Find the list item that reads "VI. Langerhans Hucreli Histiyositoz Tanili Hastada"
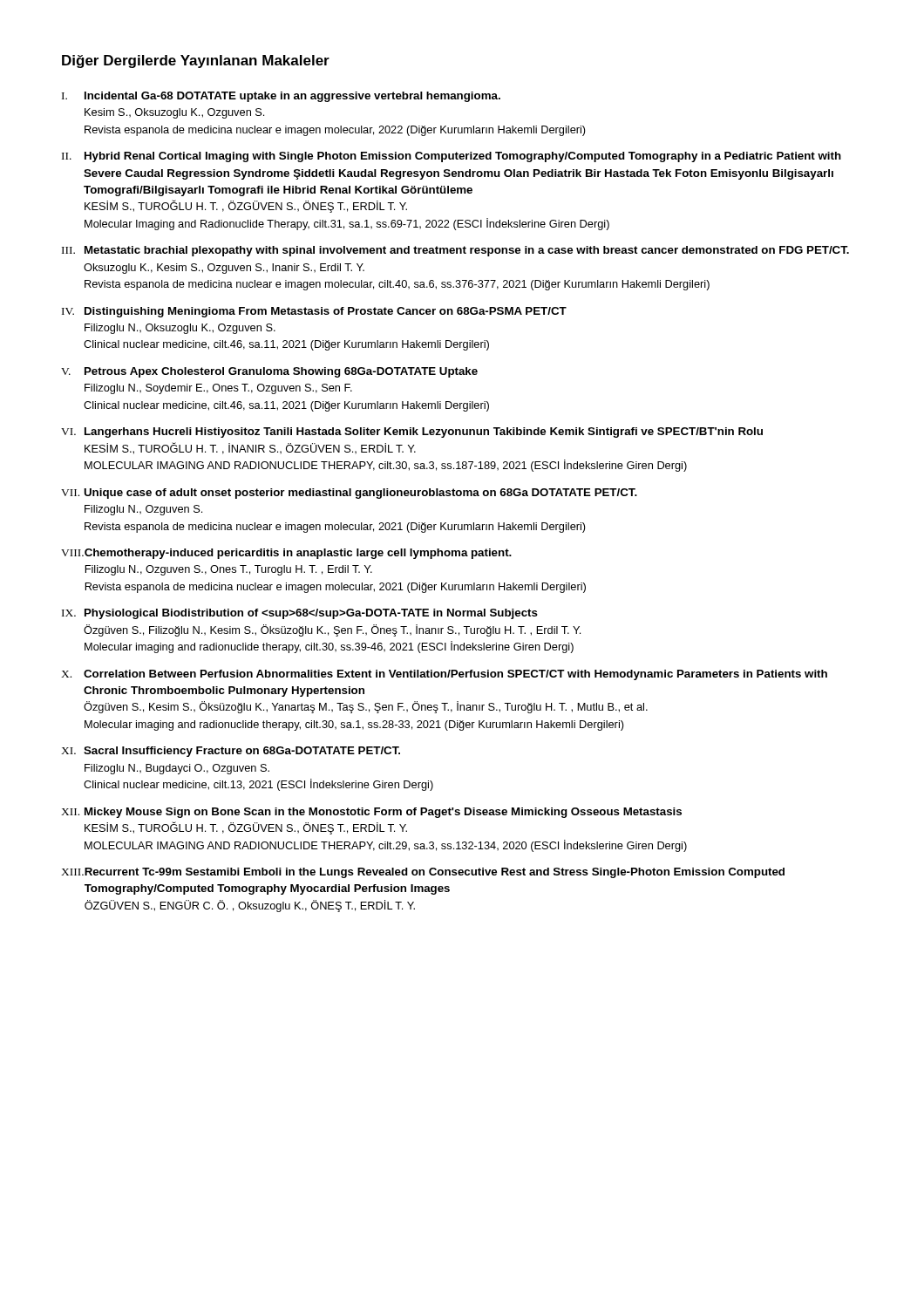This screenshot has width=924, height=1308. click(x=412, y=433)
